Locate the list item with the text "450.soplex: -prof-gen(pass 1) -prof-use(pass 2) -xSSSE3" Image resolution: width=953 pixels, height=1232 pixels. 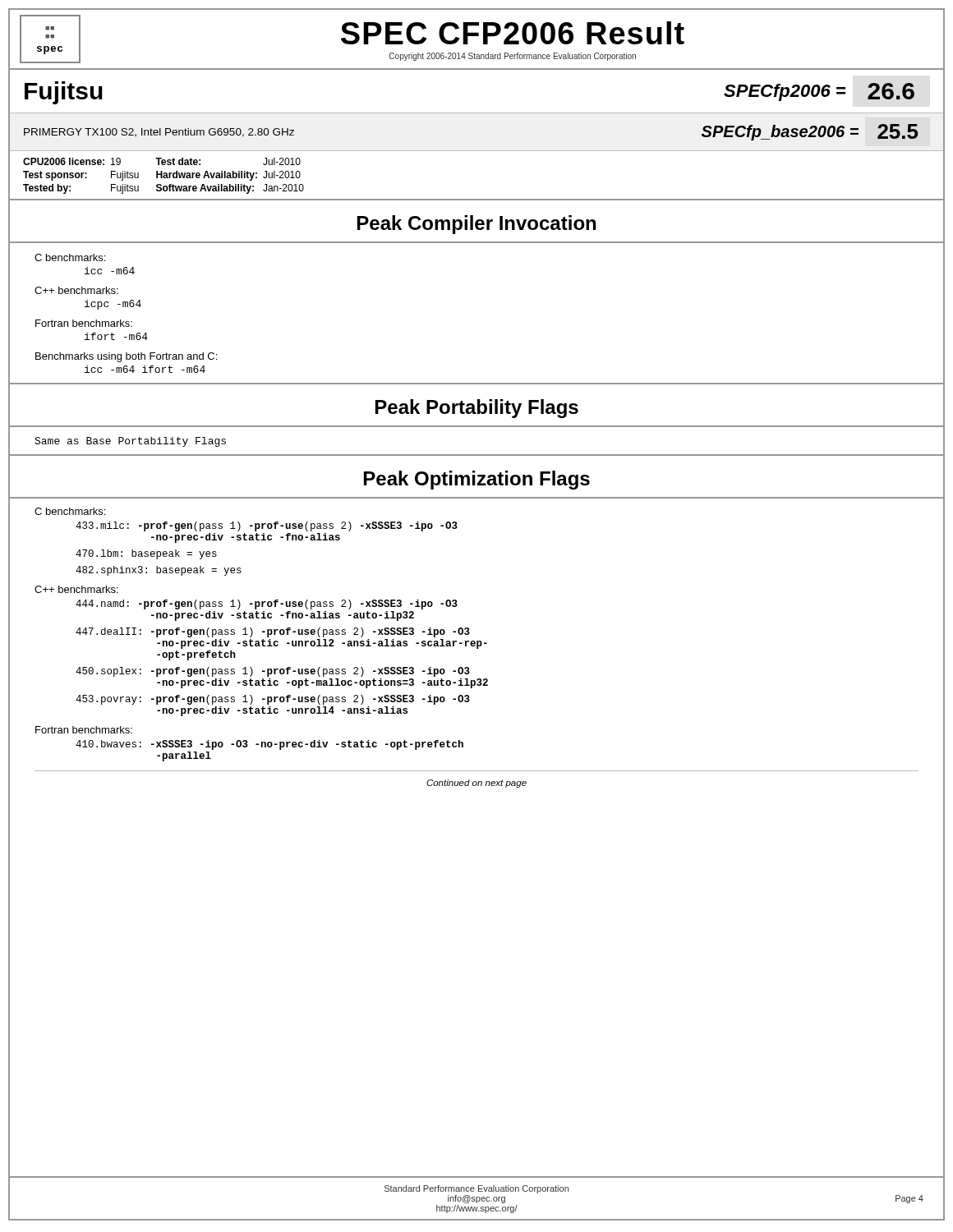pos(282,678)
